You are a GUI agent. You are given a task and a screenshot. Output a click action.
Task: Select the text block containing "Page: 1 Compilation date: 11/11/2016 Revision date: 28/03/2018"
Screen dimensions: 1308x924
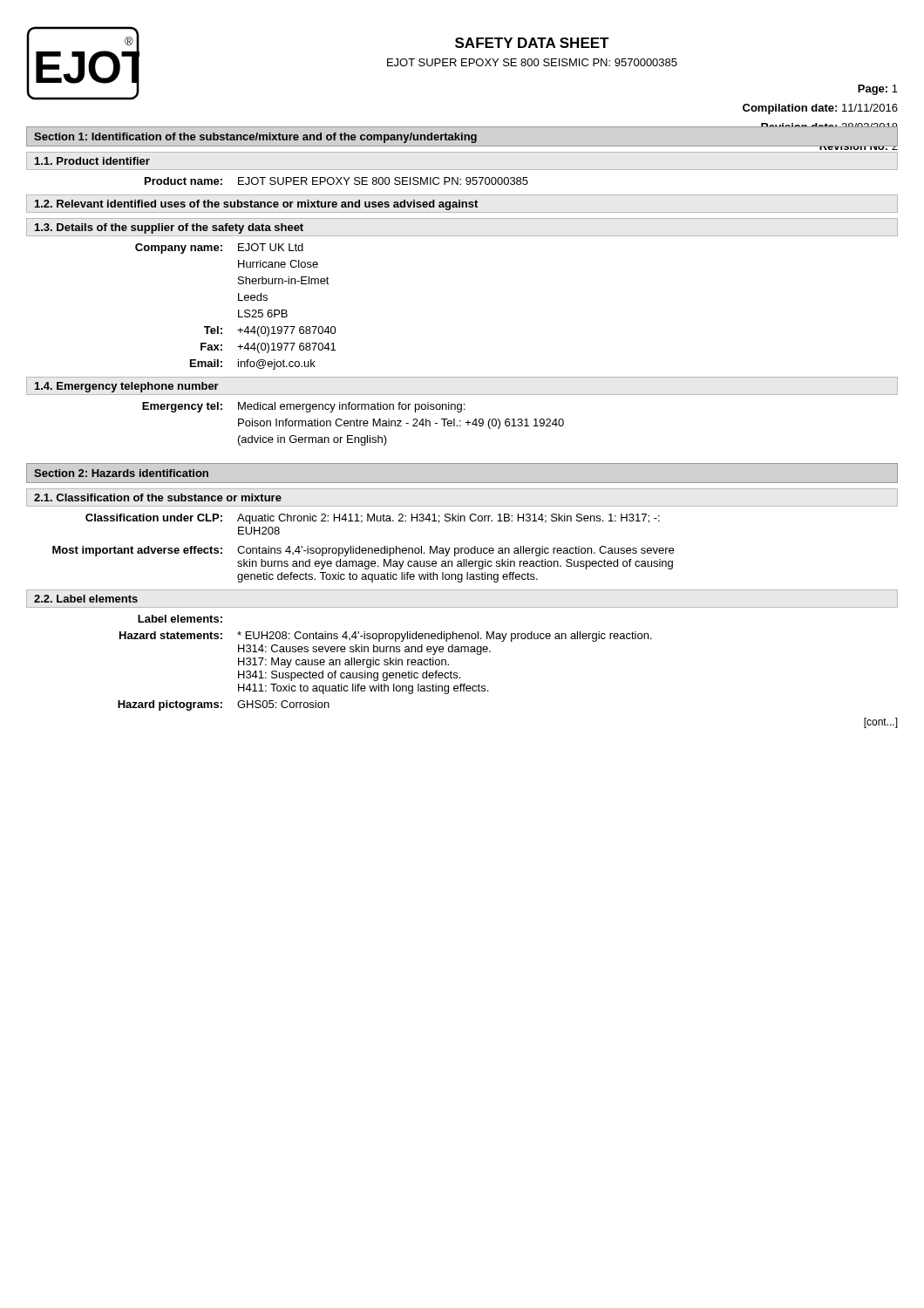pos(820,117)
